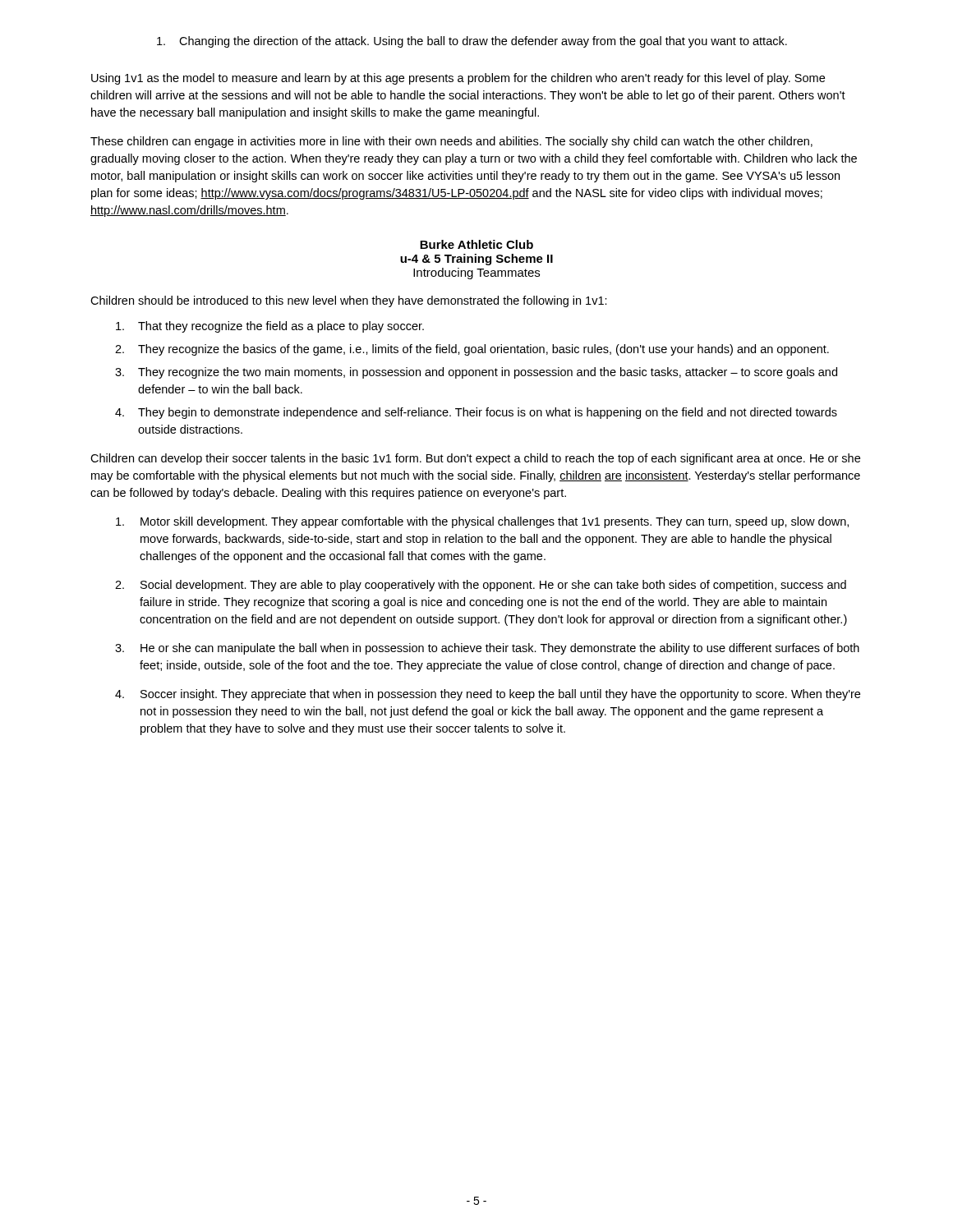
Task: Locate the block of text that opens with "That they recognize the field as"
Action: click(x=270, y=327)
